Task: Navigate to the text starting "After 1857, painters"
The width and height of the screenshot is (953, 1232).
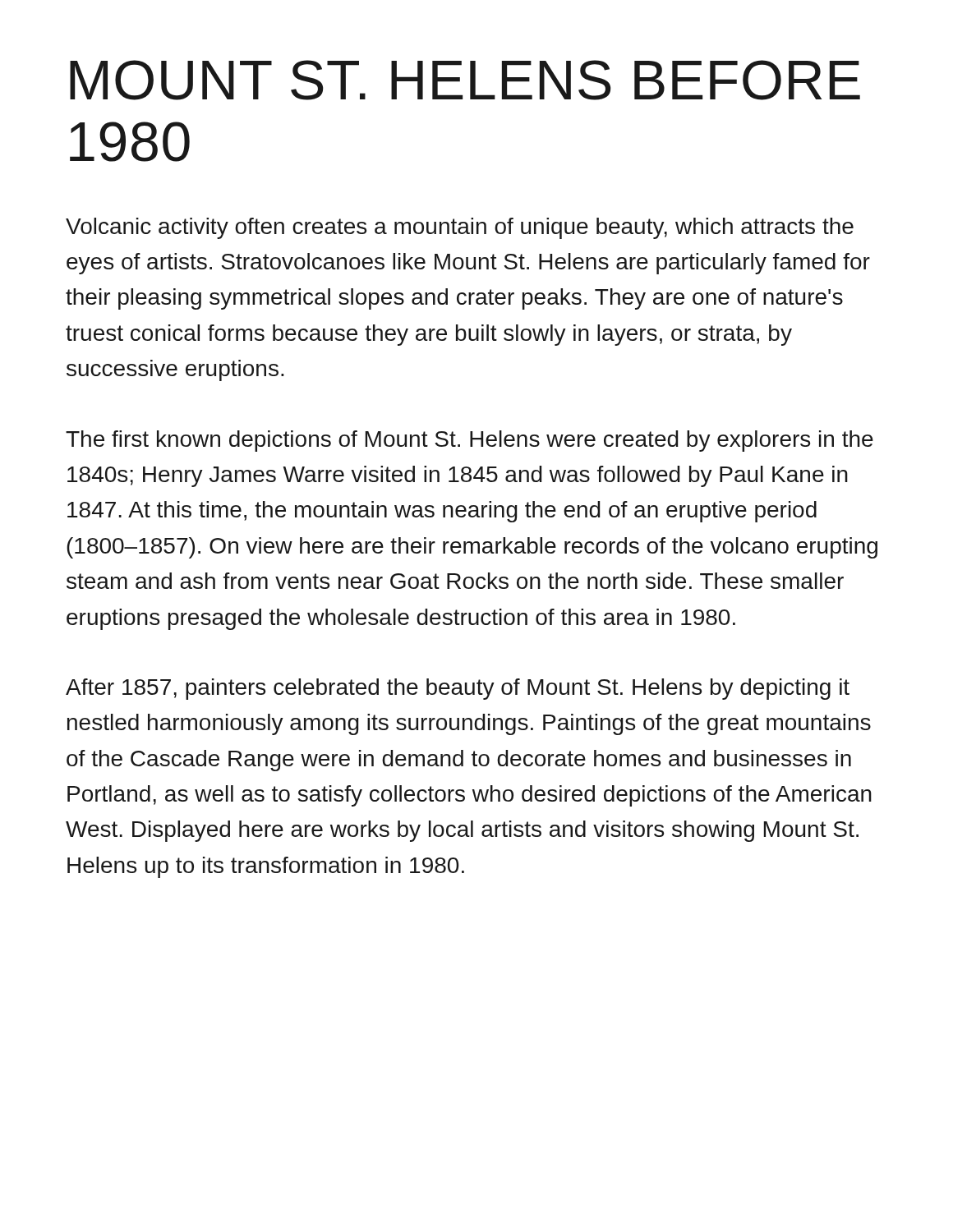Action: point(469,776)
